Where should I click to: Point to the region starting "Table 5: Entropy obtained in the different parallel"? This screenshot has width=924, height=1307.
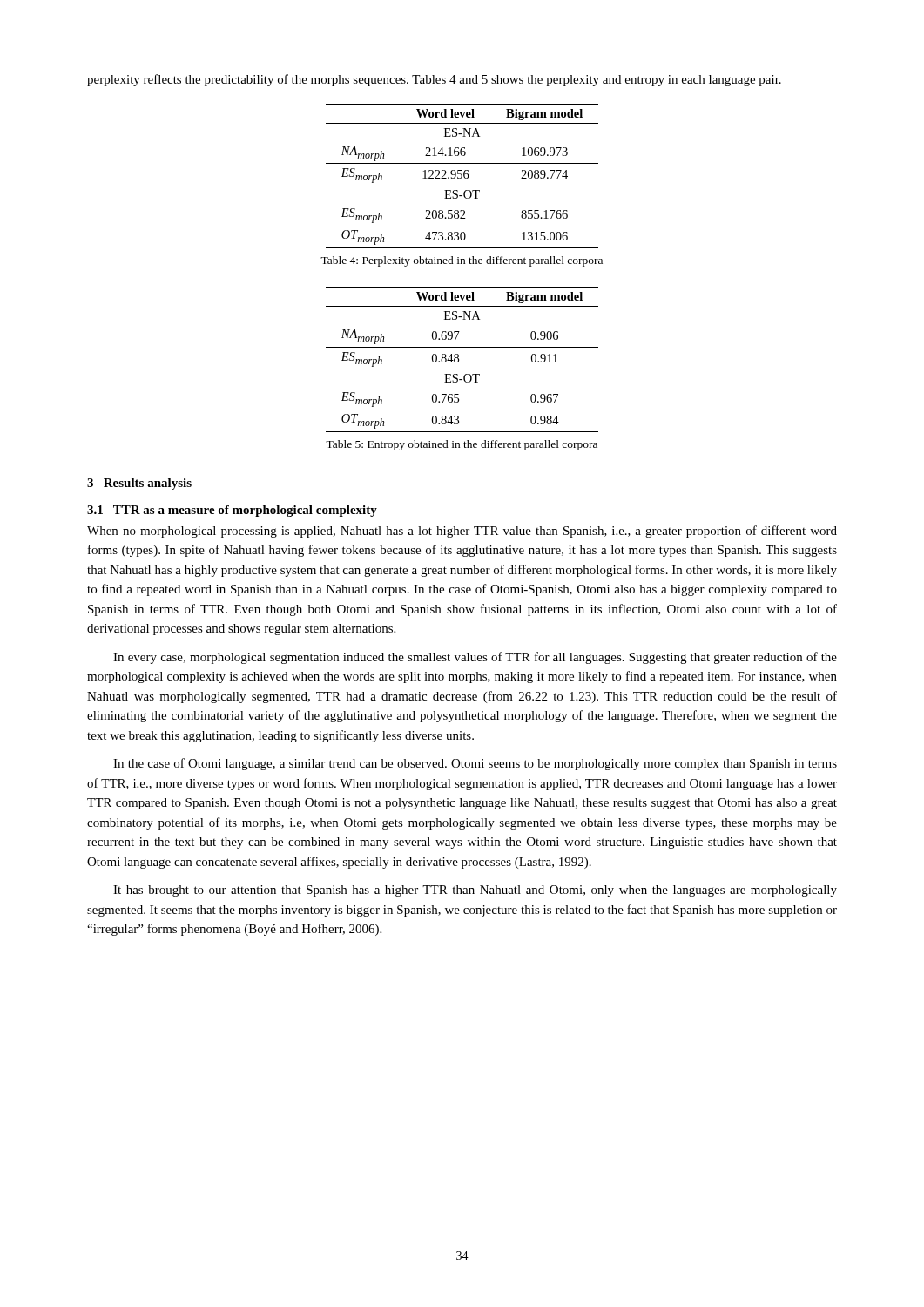(462, 444)
